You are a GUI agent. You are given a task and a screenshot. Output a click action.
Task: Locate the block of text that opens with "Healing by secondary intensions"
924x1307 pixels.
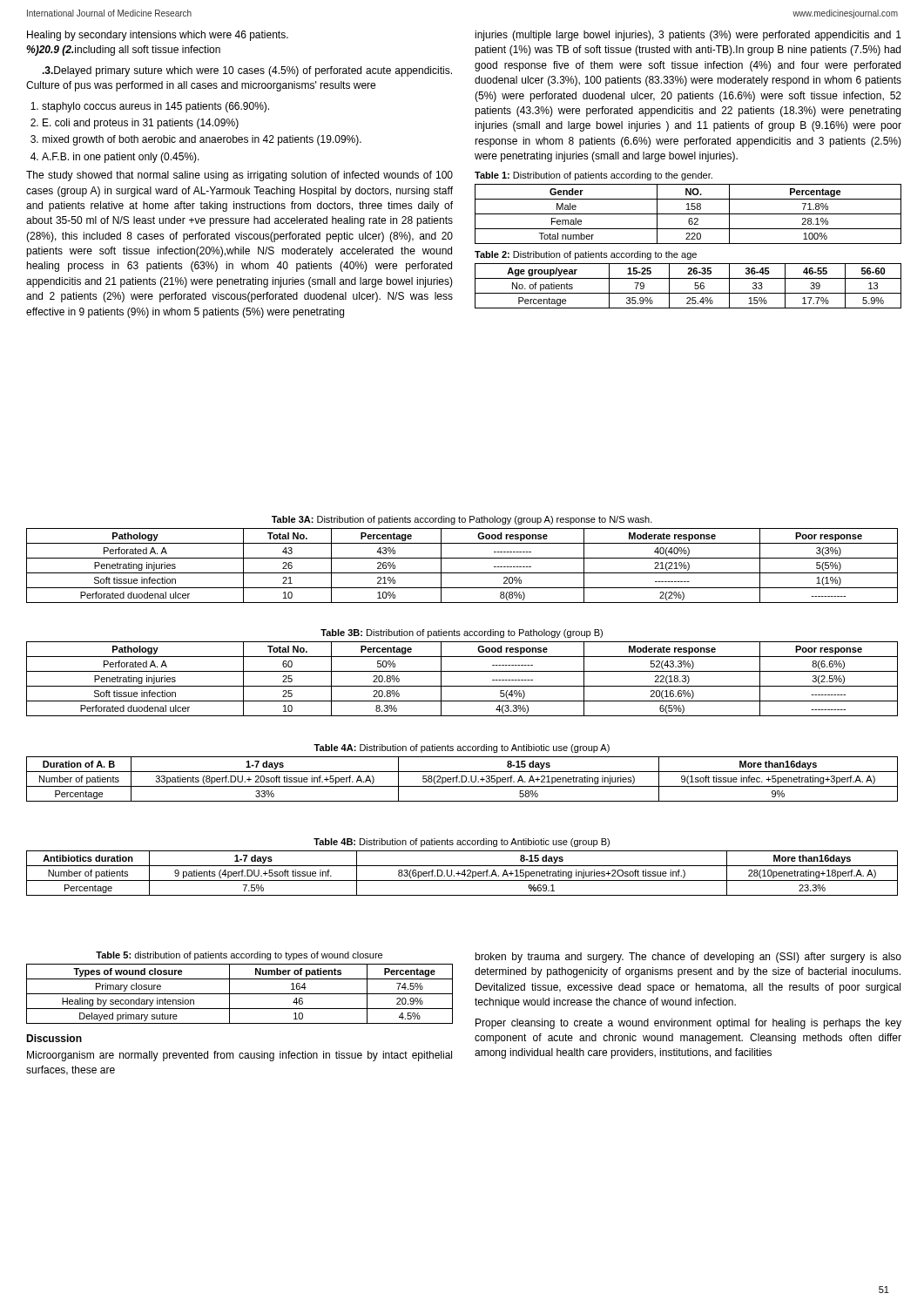tap(240, 61)
